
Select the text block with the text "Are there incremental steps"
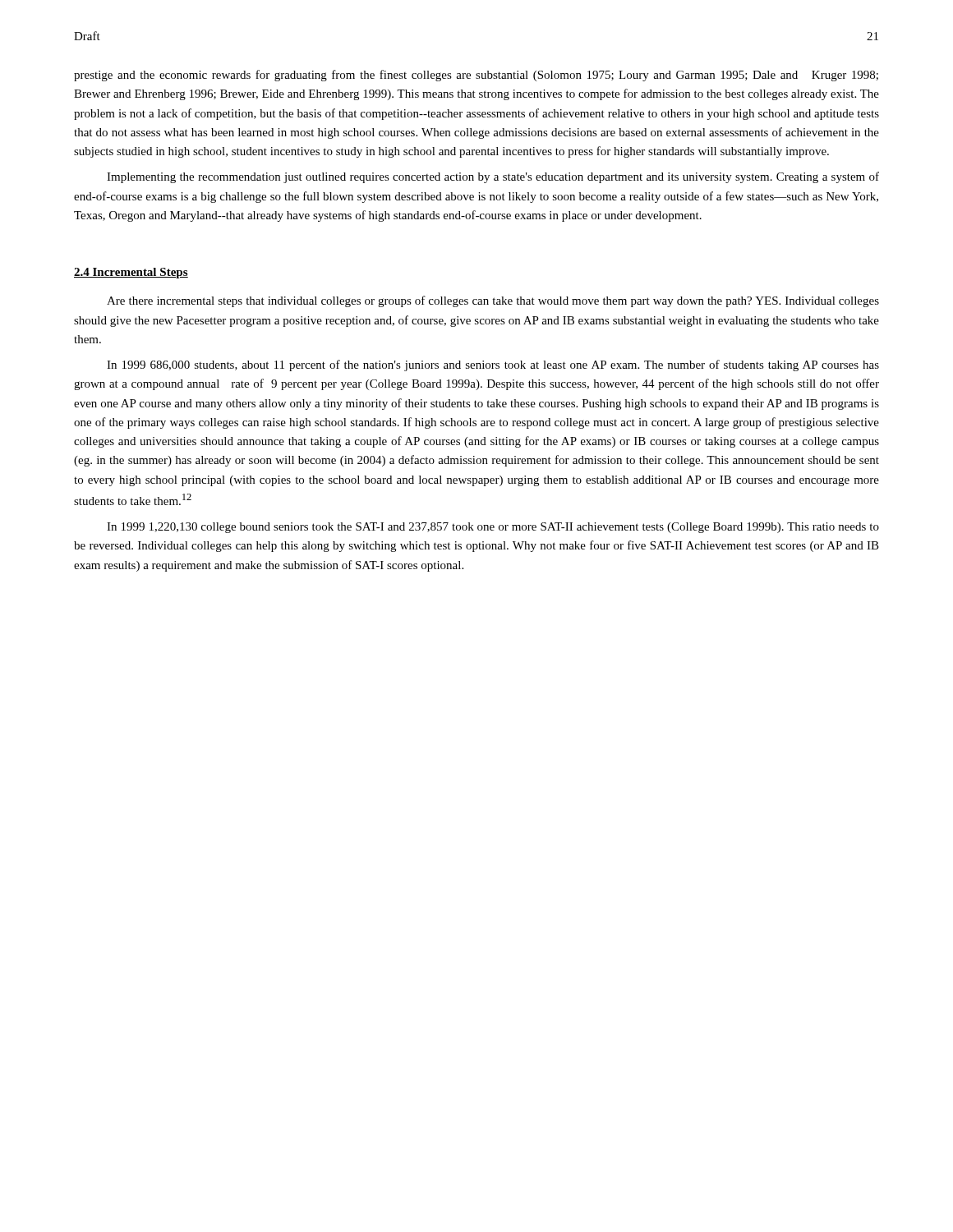[x=476, y=320]
